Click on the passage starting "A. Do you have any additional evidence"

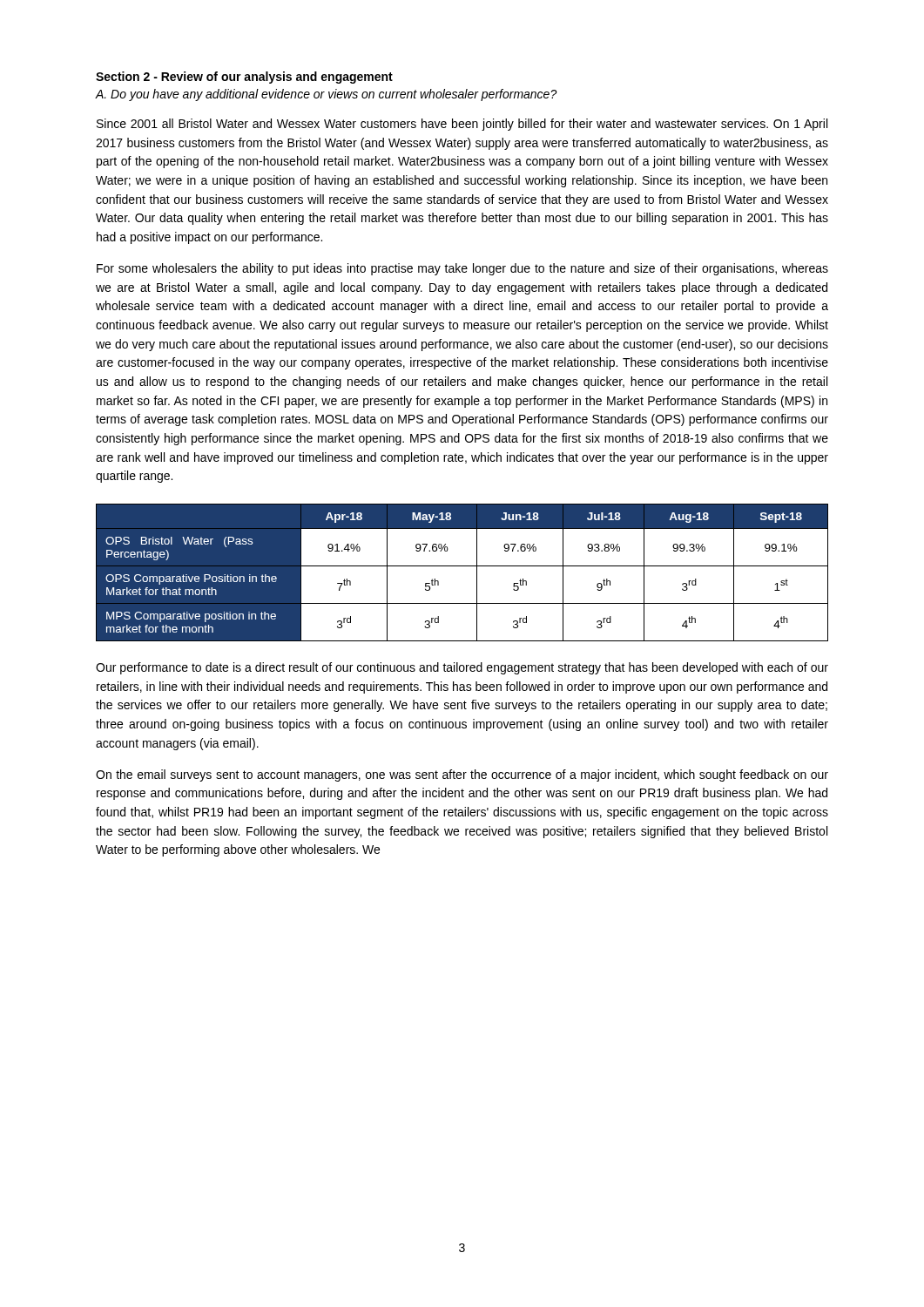coord(326,94)
